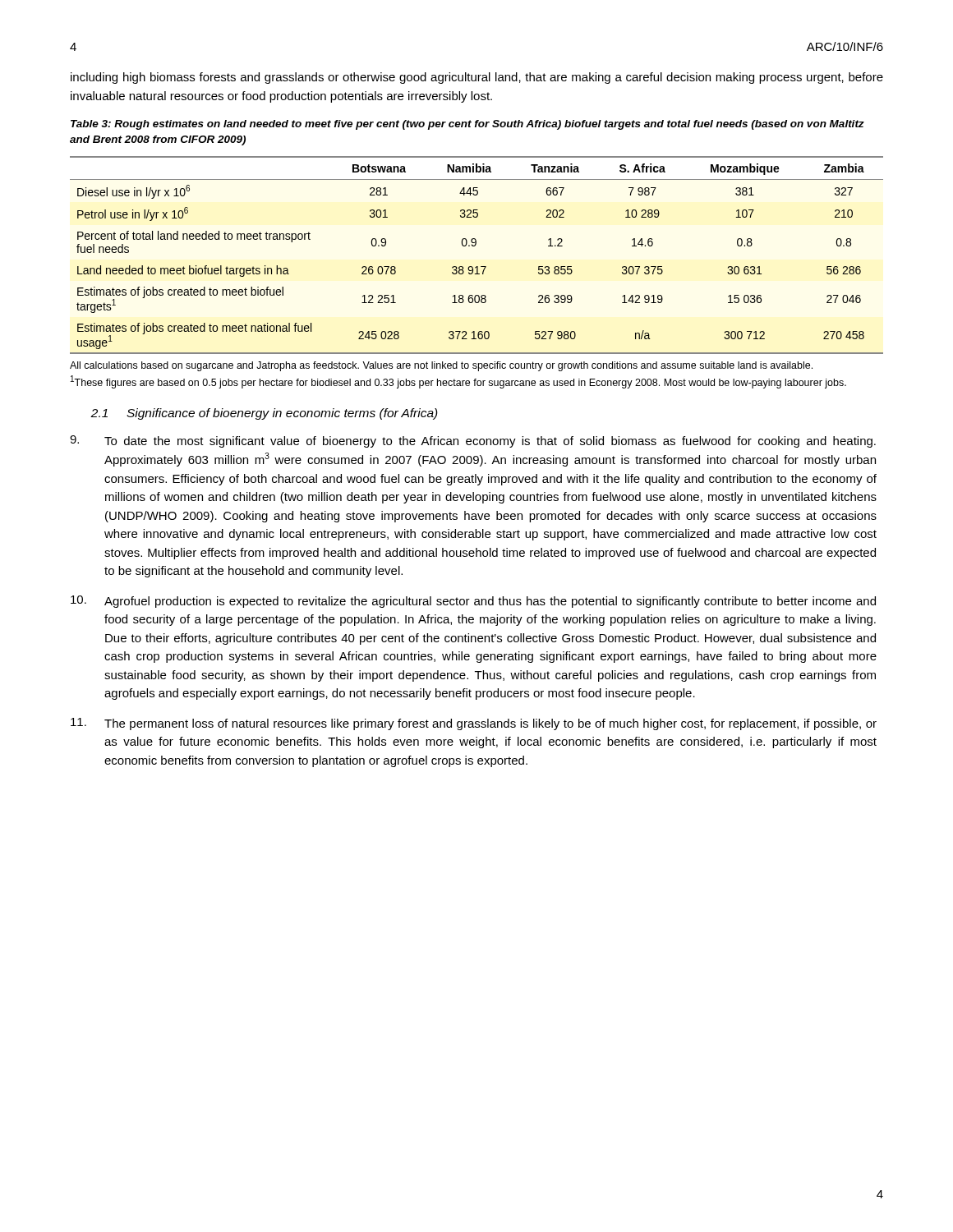This screenshot has height=1232, width=953.
Task: Point to the block beginning "To date the most"
Action: pyautogui.click(x=473, y=506)
